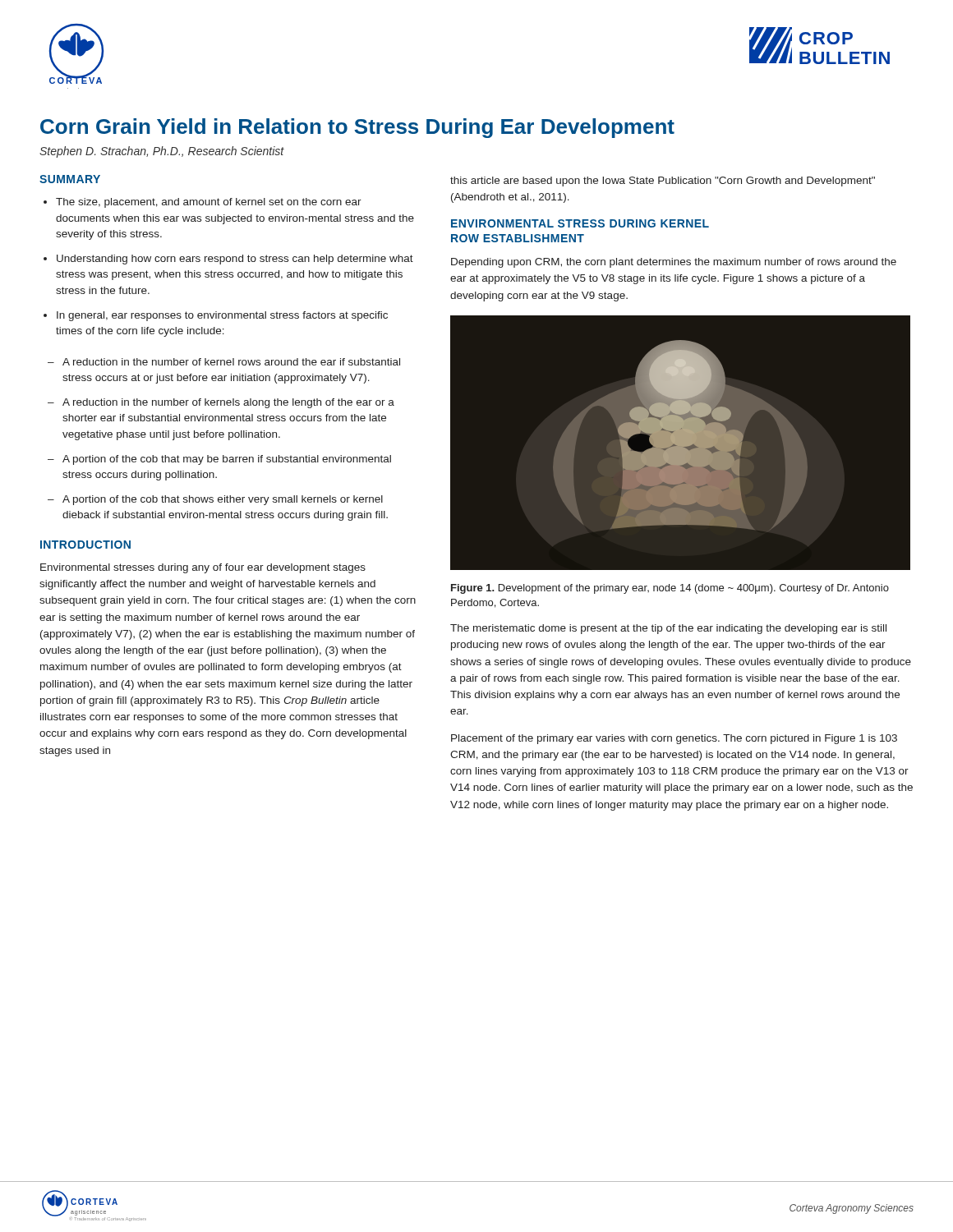Click on the block starting "Figure 1. Development of the primary"

[x=682, y=595]
